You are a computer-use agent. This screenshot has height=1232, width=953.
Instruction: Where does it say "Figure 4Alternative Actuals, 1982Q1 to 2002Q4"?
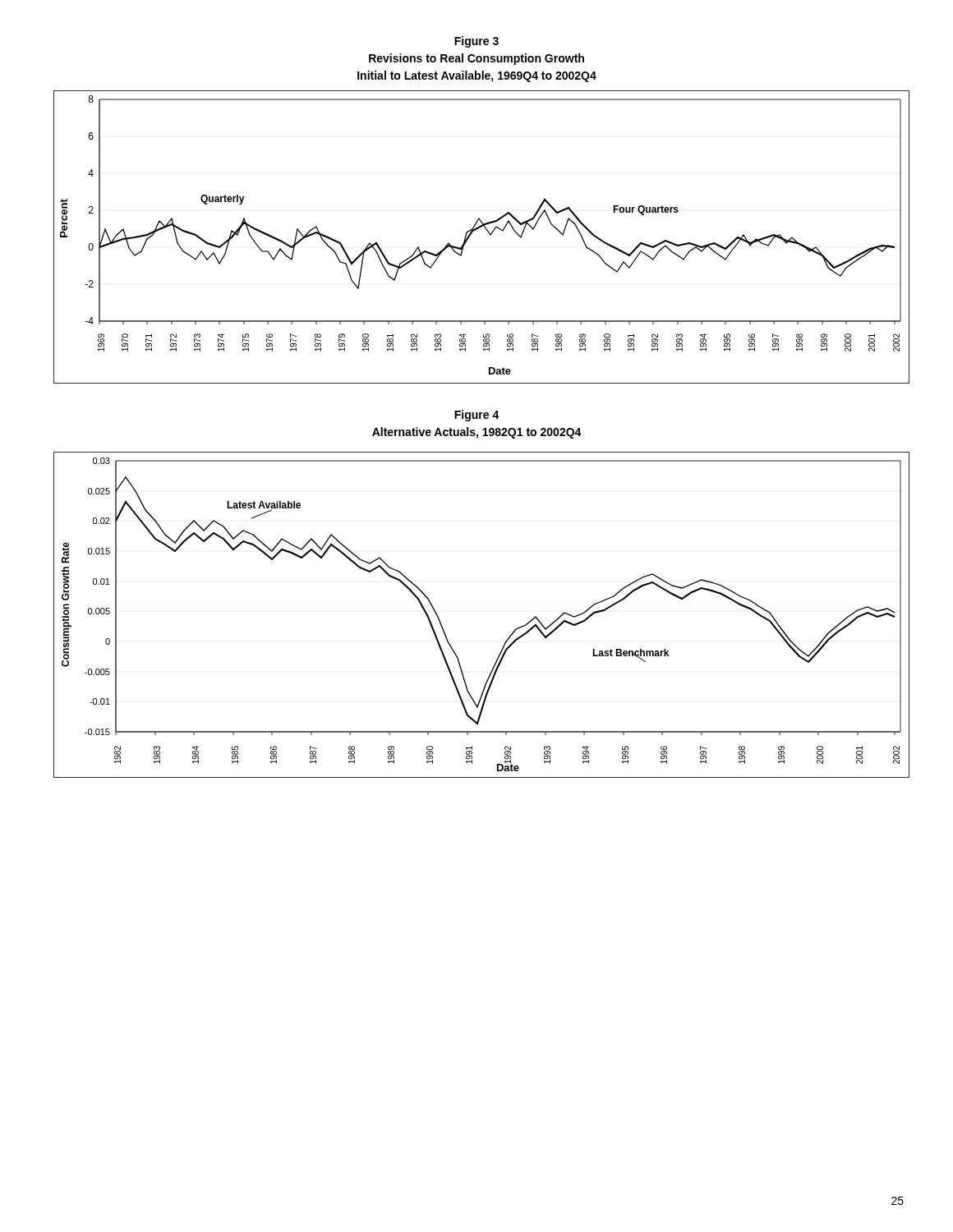[x=476, y=424]
